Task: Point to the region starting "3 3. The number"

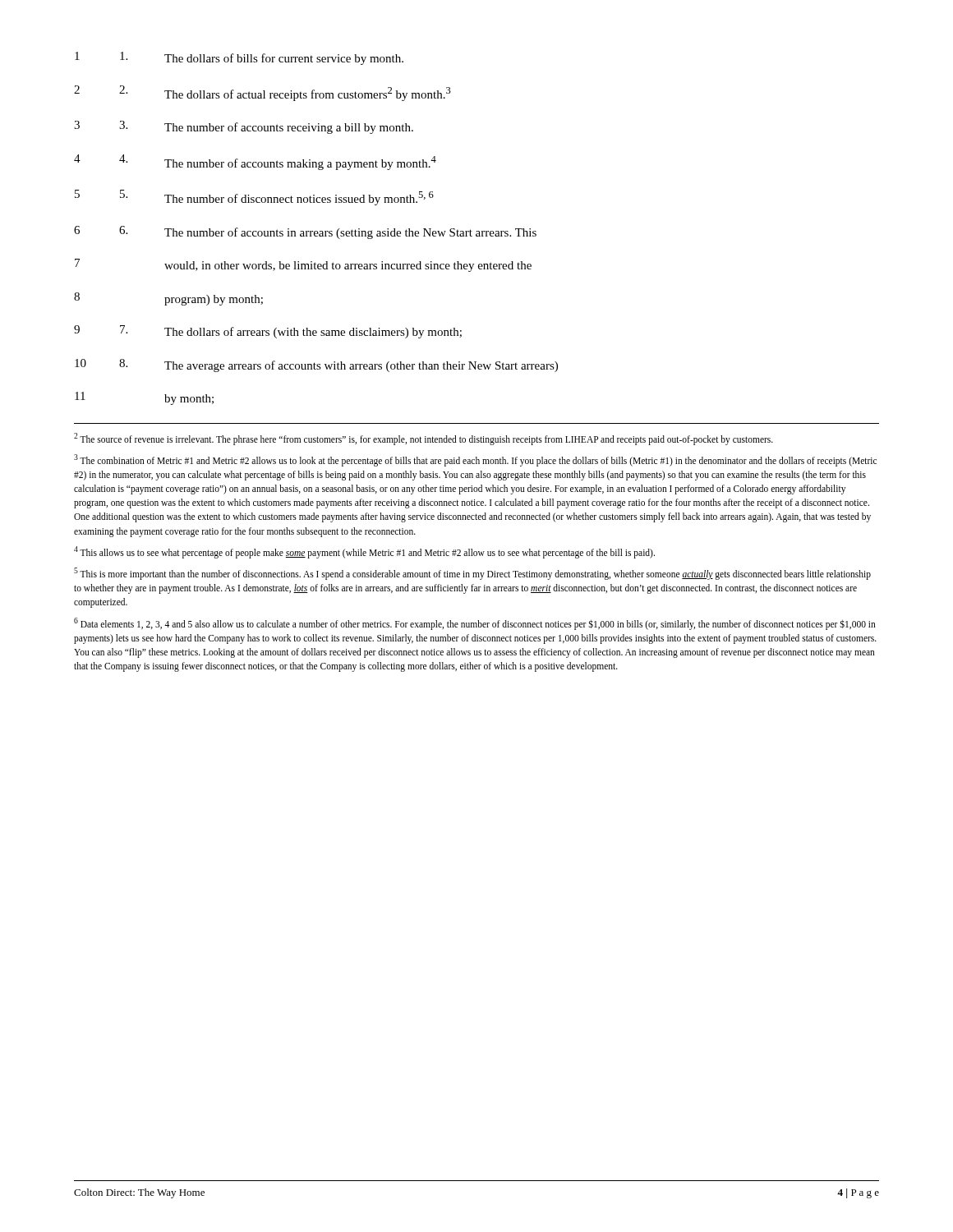Action: tap(244, 127)
